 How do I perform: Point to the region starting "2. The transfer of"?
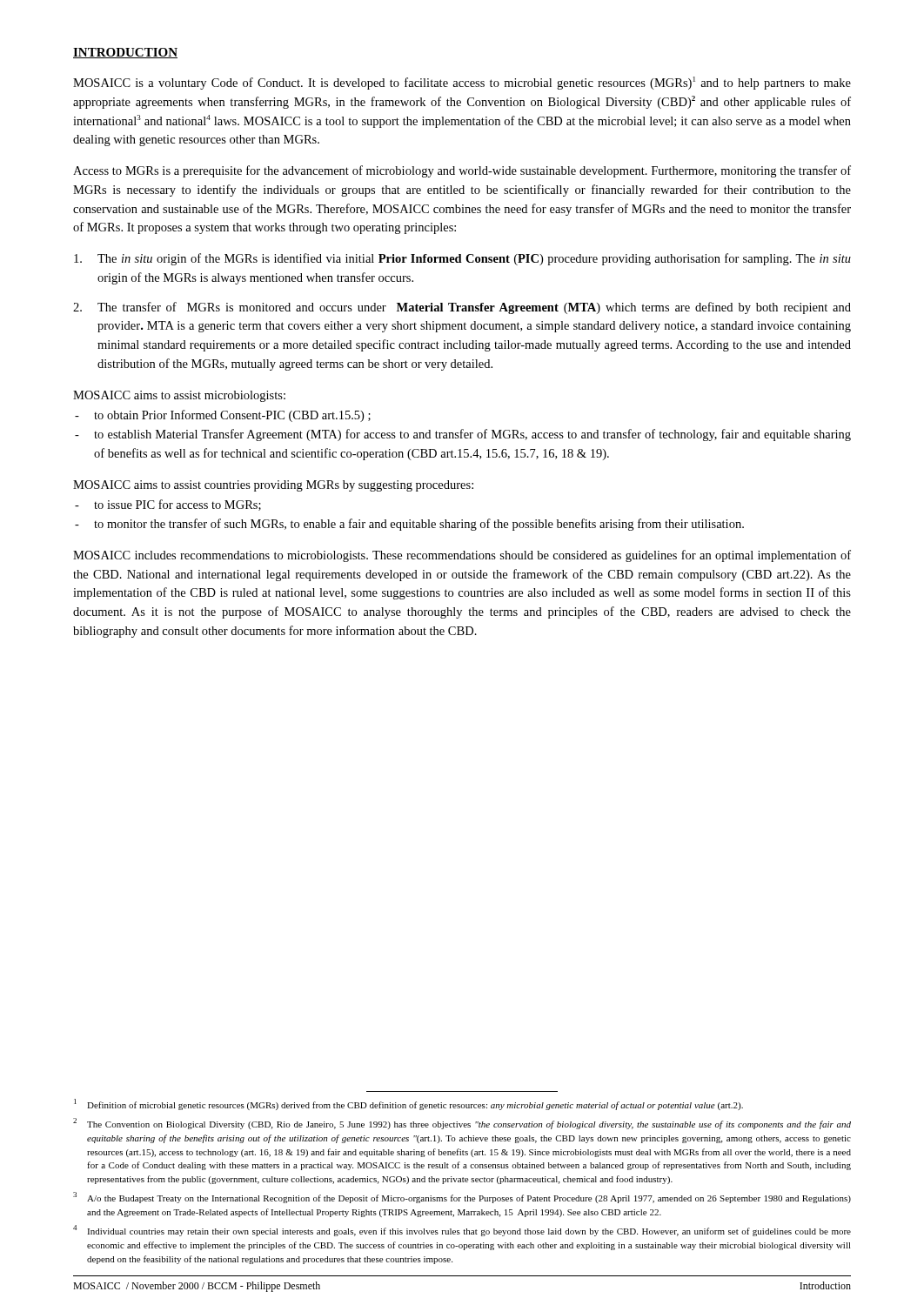coord(462,336)
